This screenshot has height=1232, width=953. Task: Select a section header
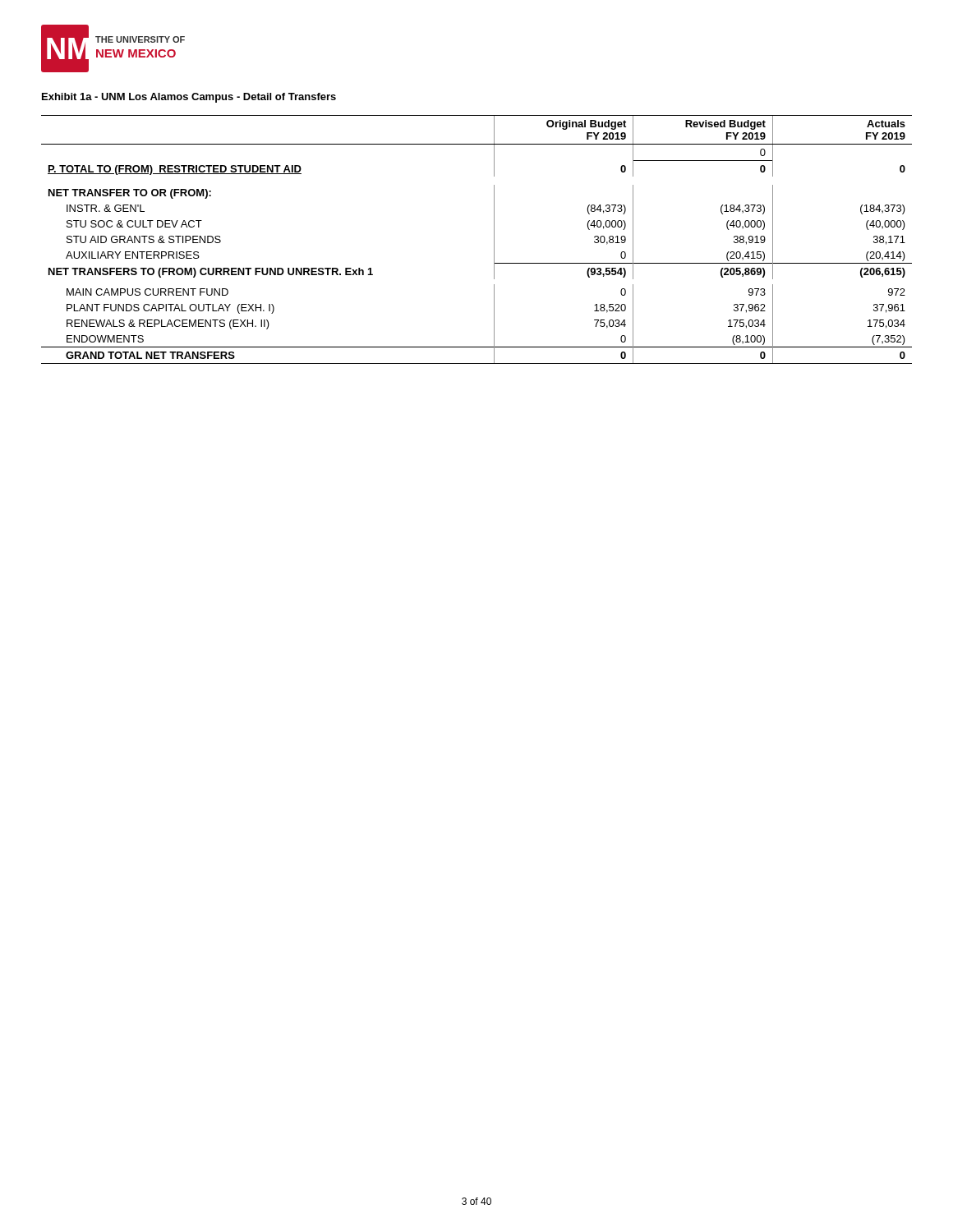pos(189,96)
